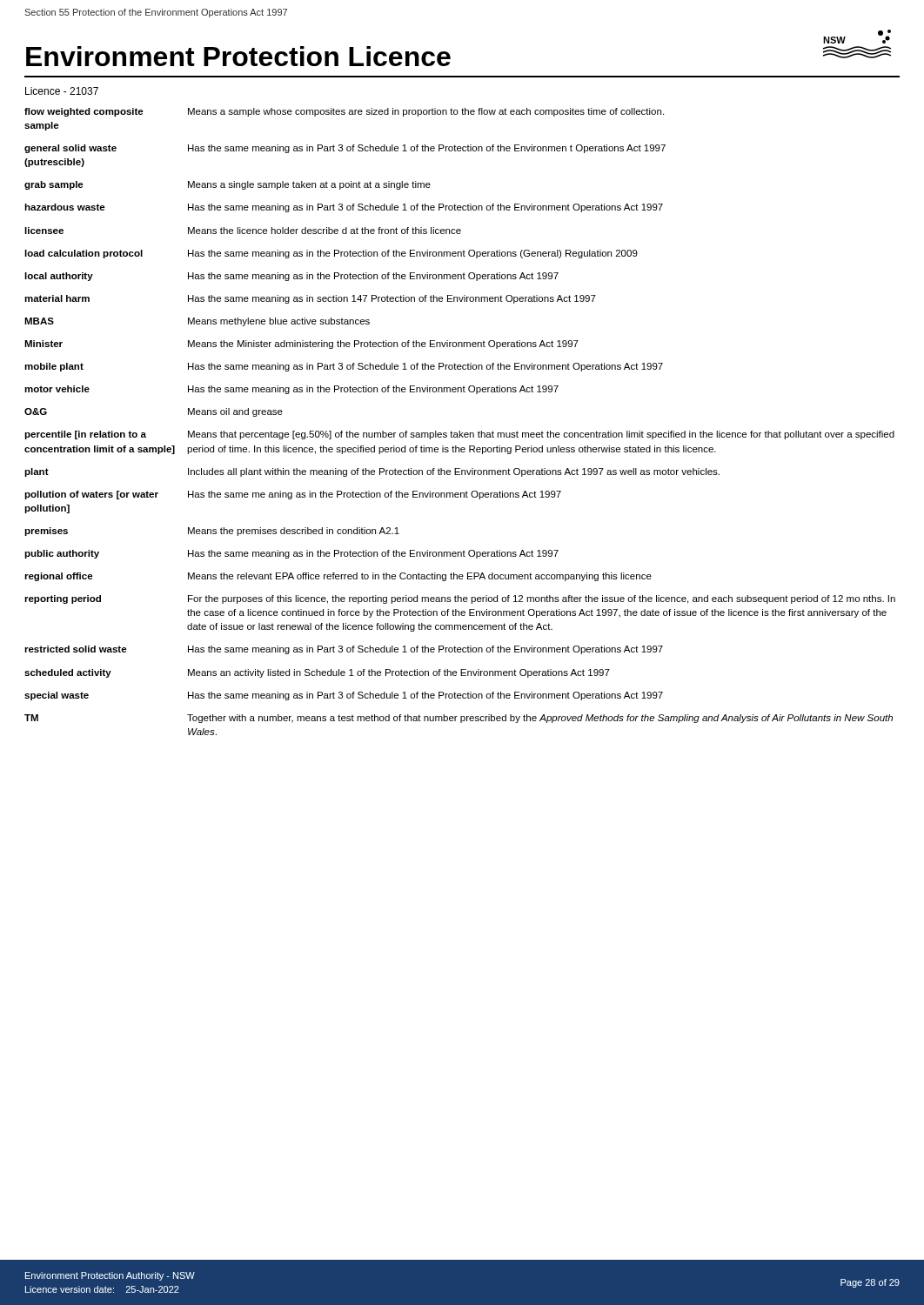Find the element starting "plant Includes all plant within the meaning"
Image resolution: width=924 pixels, height=1305 pixels.
pos(462,471)
